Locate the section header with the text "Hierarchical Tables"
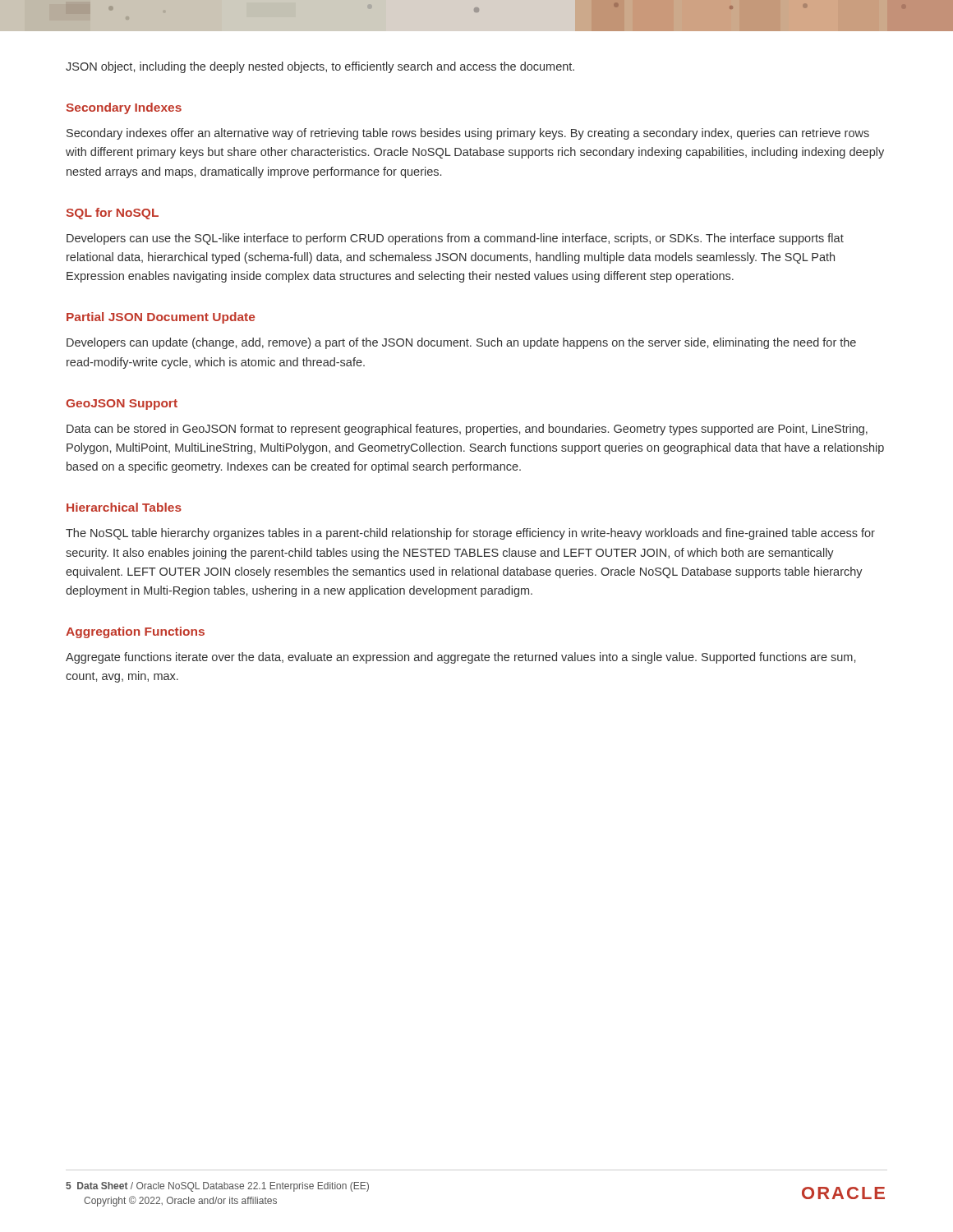 (124, 507)
